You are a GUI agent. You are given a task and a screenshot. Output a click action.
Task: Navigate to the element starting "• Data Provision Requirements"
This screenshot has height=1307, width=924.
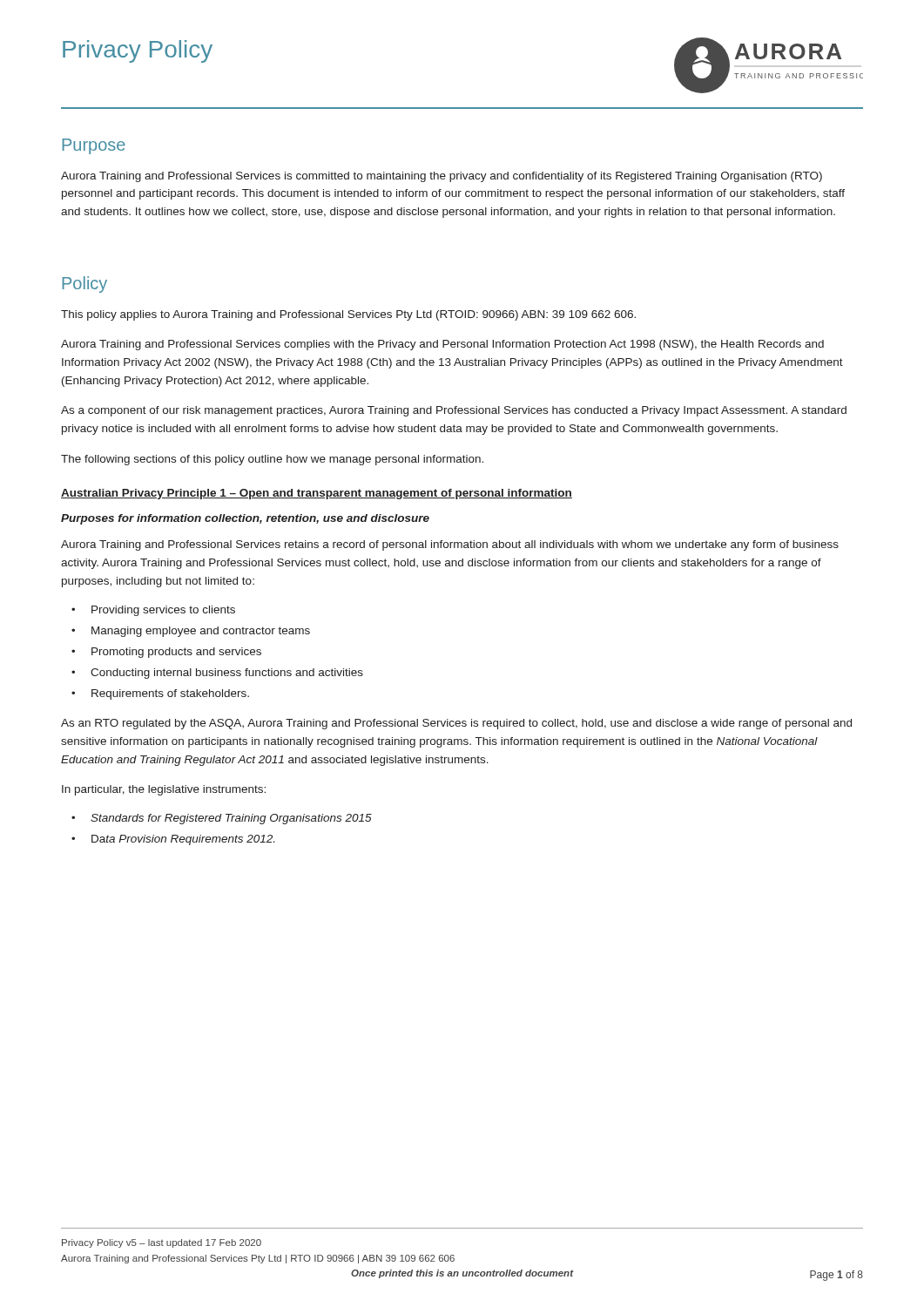[174, 840]
